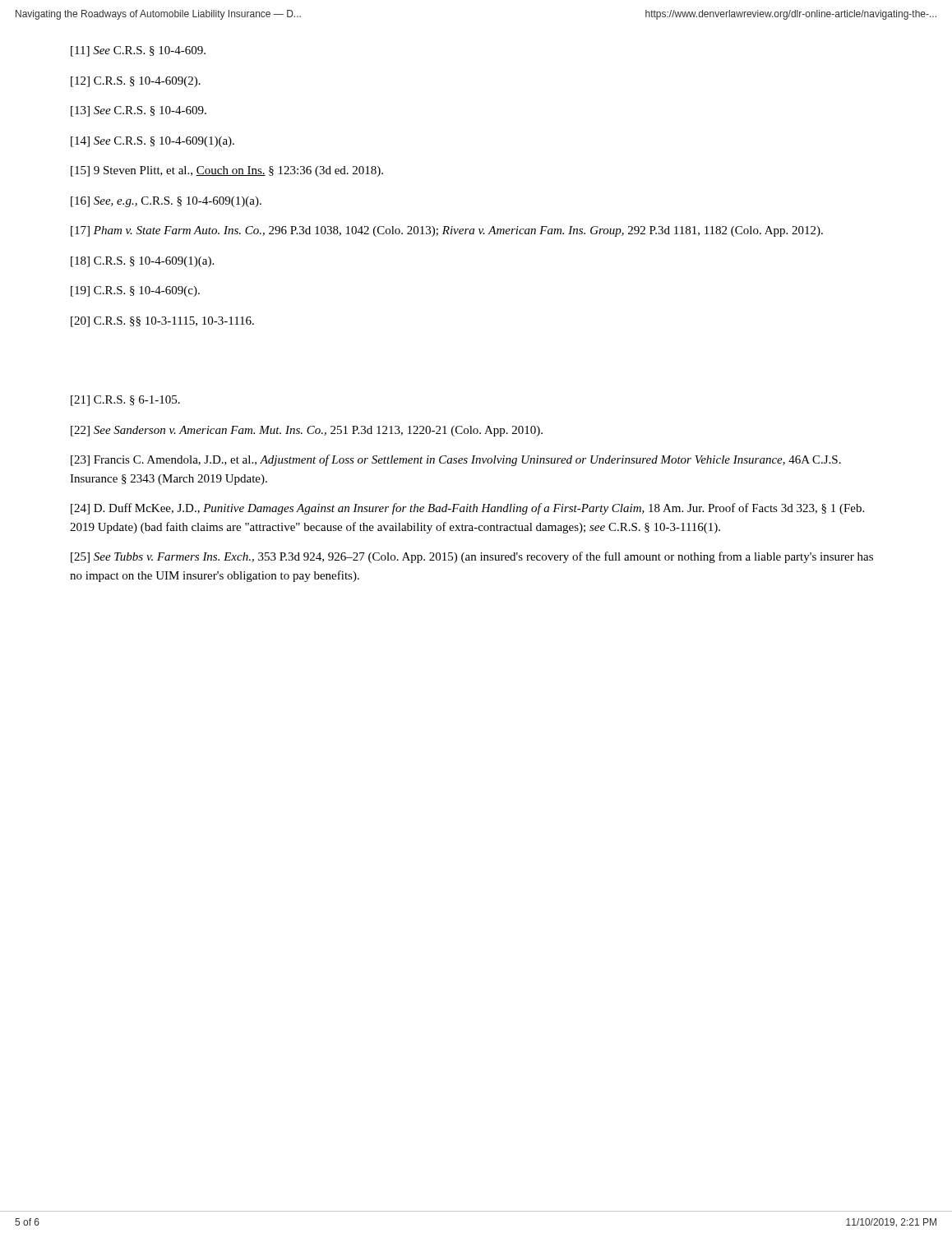Point to the region starting "[24] D. Duff McKee, J.D.,"
This screenshot has width=952, height=1233.
pos(467,517)
